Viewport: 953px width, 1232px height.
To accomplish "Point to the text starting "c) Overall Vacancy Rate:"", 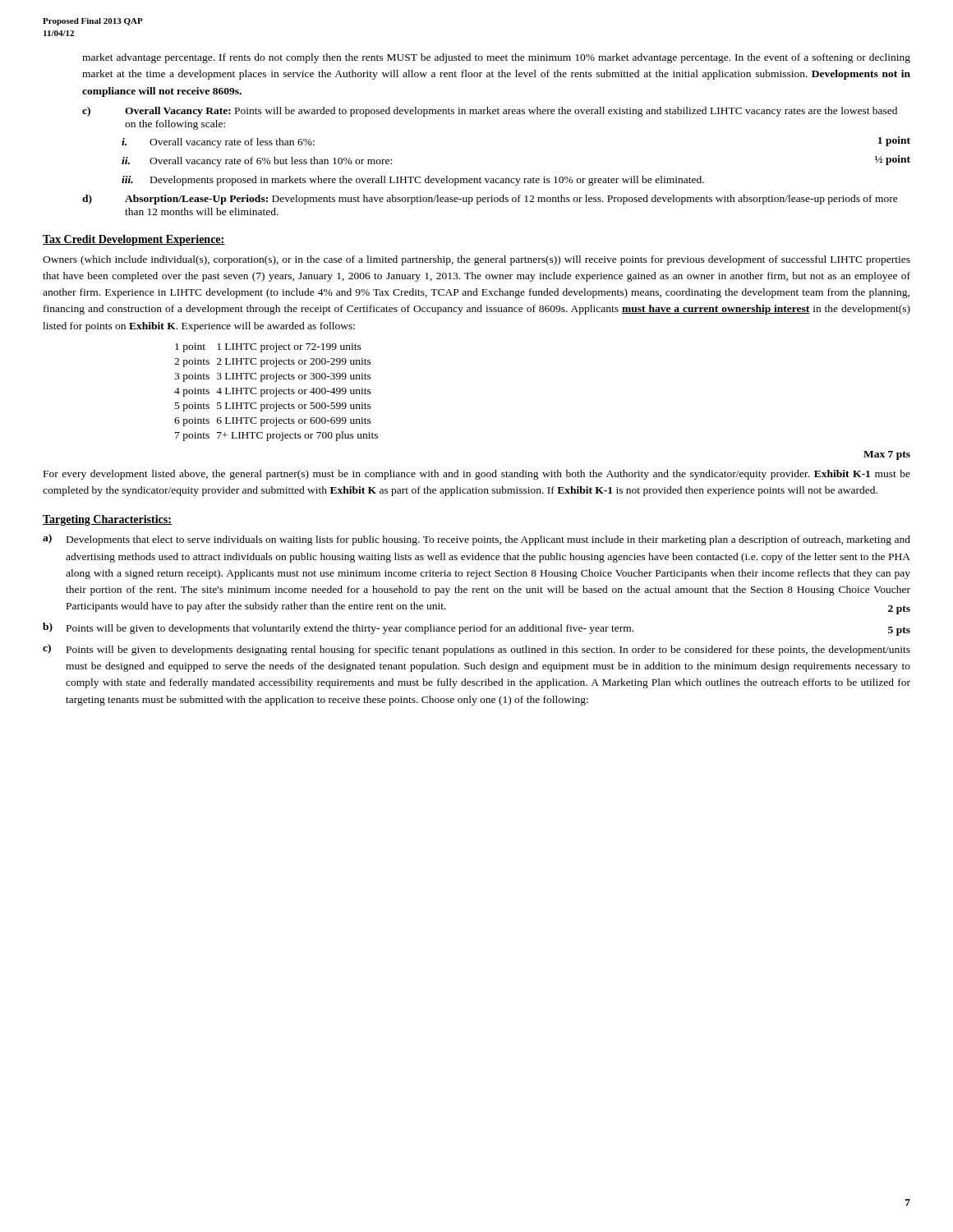I will [496, 117].
